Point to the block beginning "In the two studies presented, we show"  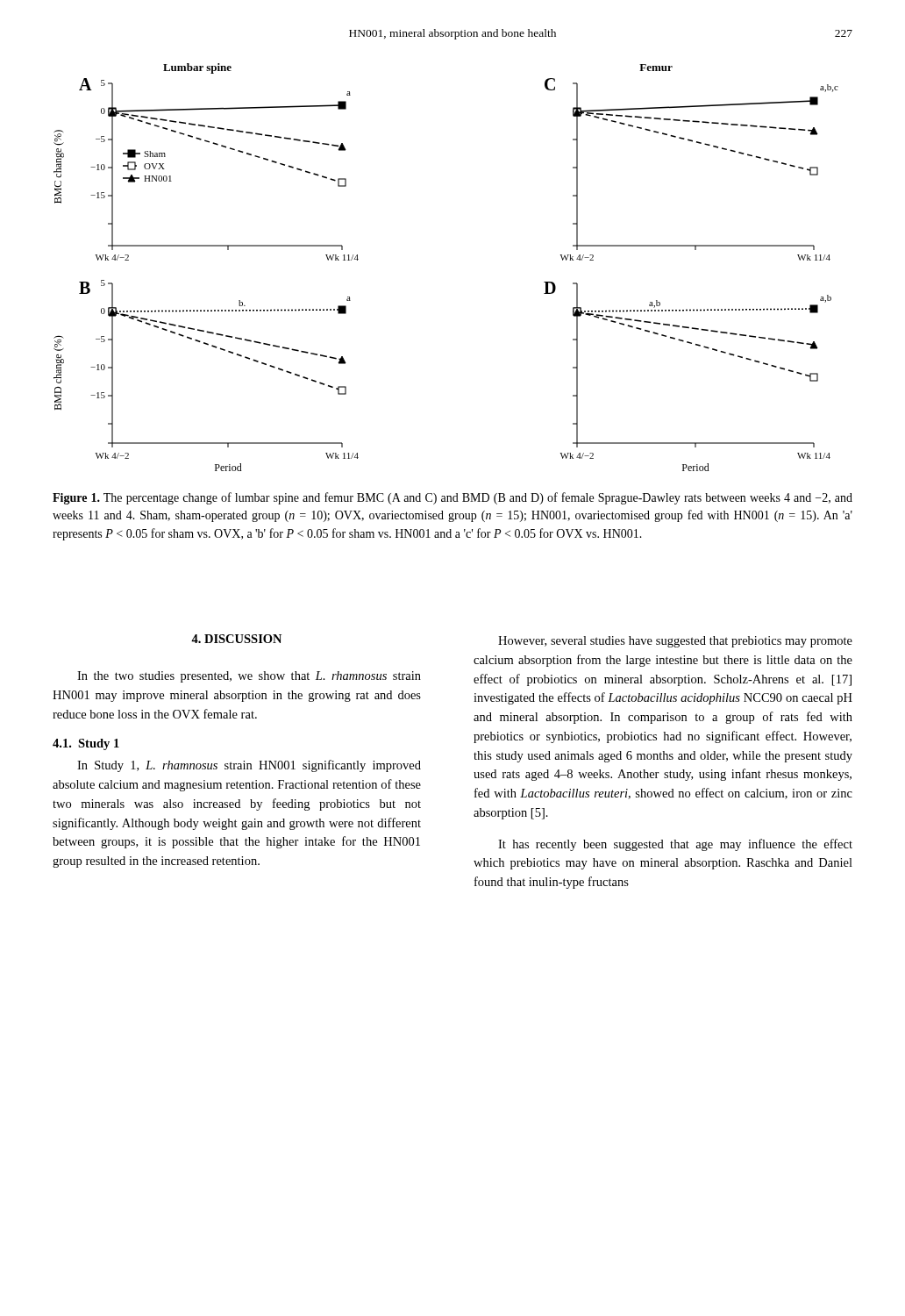click(x=237, y=695)
